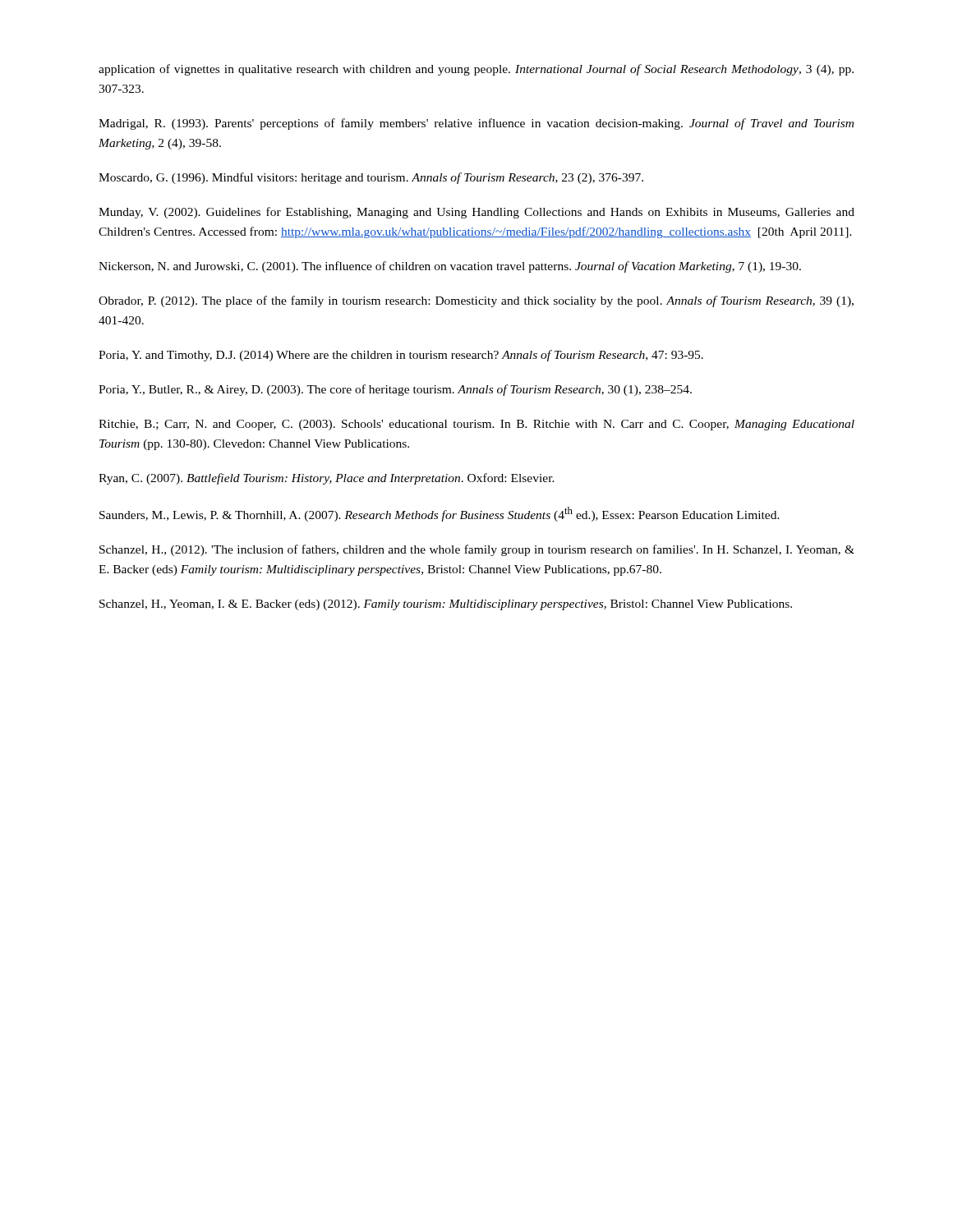Locate the block of text that opens with "Ryan, C. (2007). Battlefield Tourism: History, Place and"
Viewport: 953px width, 1232px height.
click(x=327, y=478)
